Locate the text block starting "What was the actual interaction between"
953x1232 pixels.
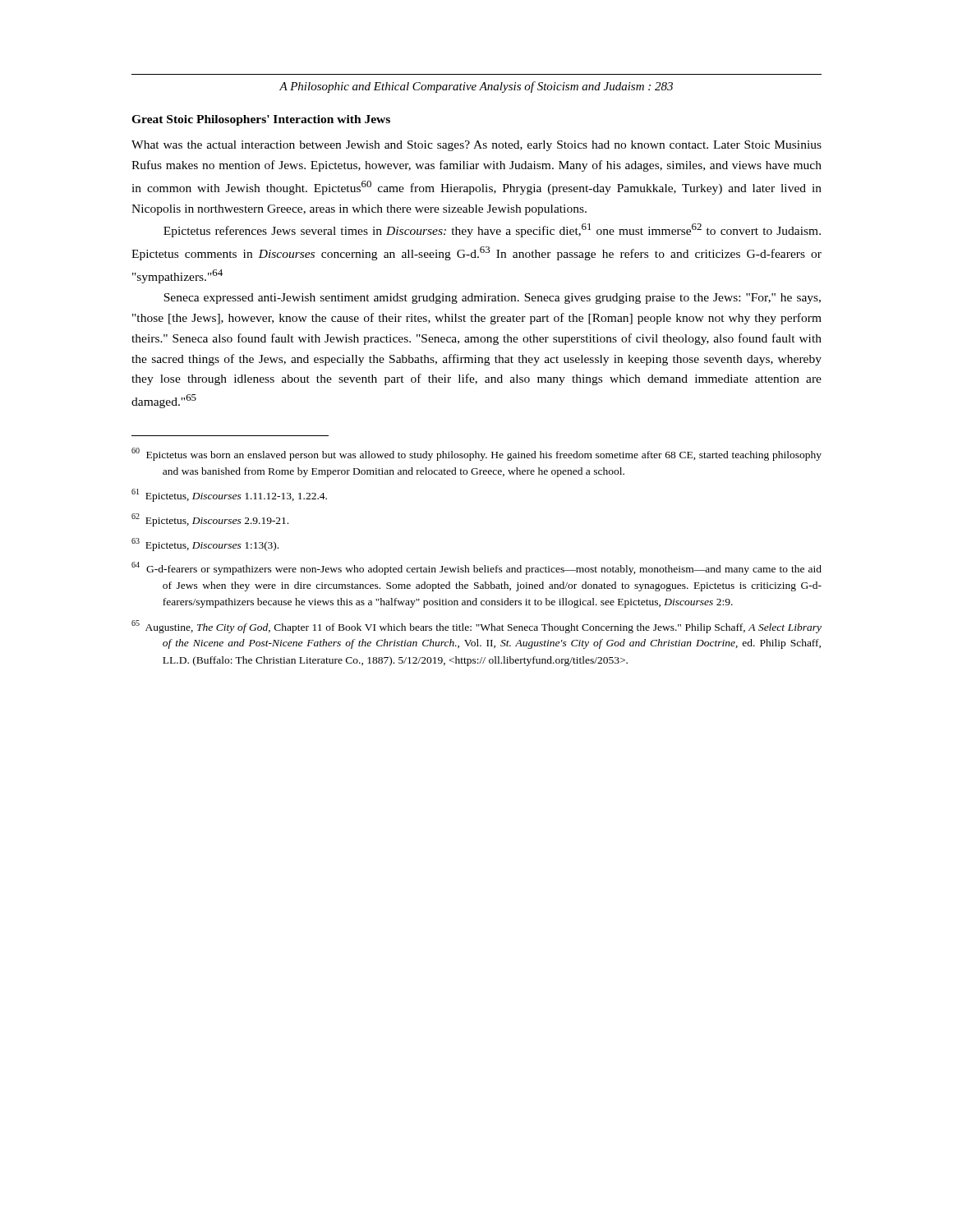(476, 146)
